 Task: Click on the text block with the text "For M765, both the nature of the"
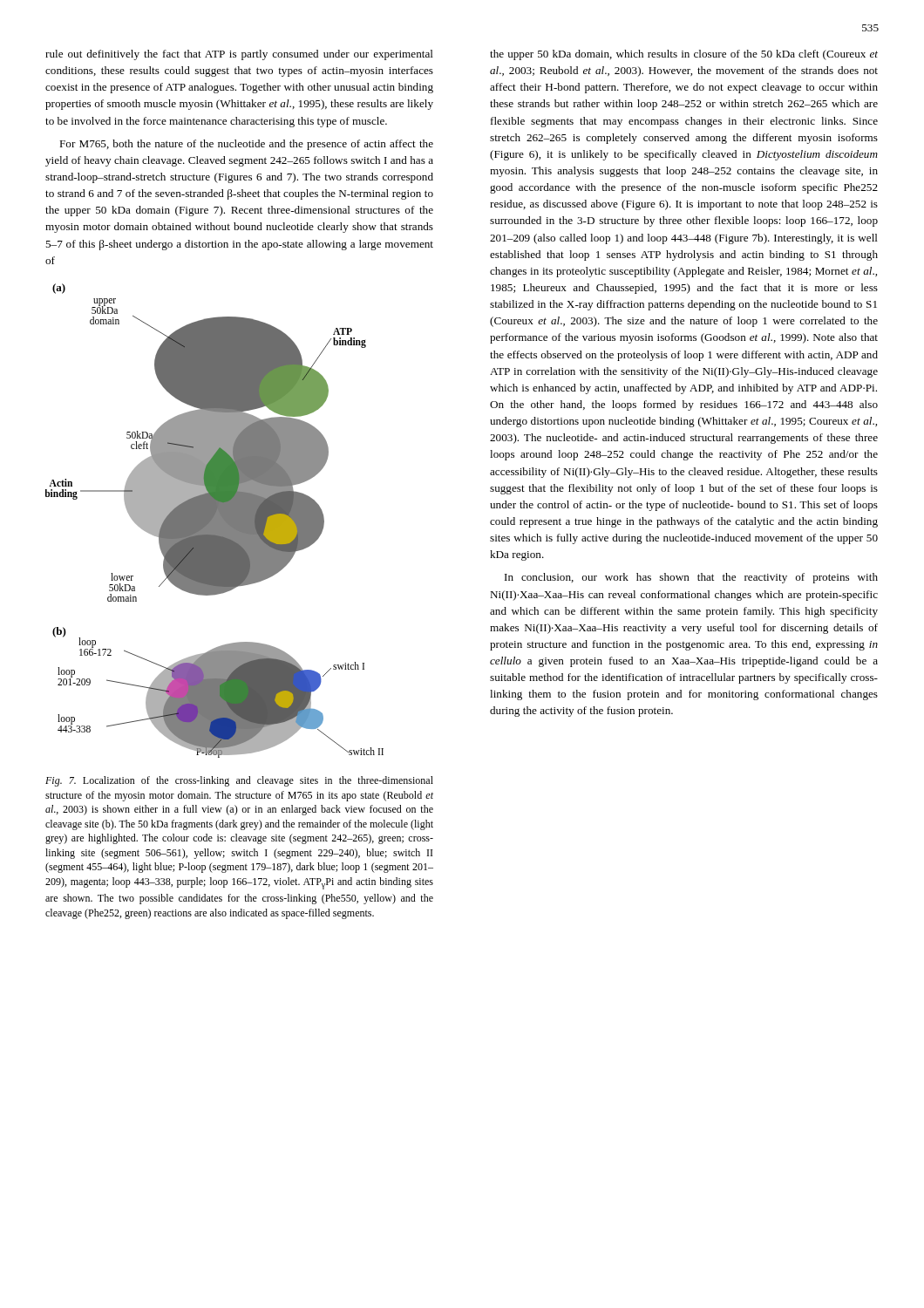(239, 202)
